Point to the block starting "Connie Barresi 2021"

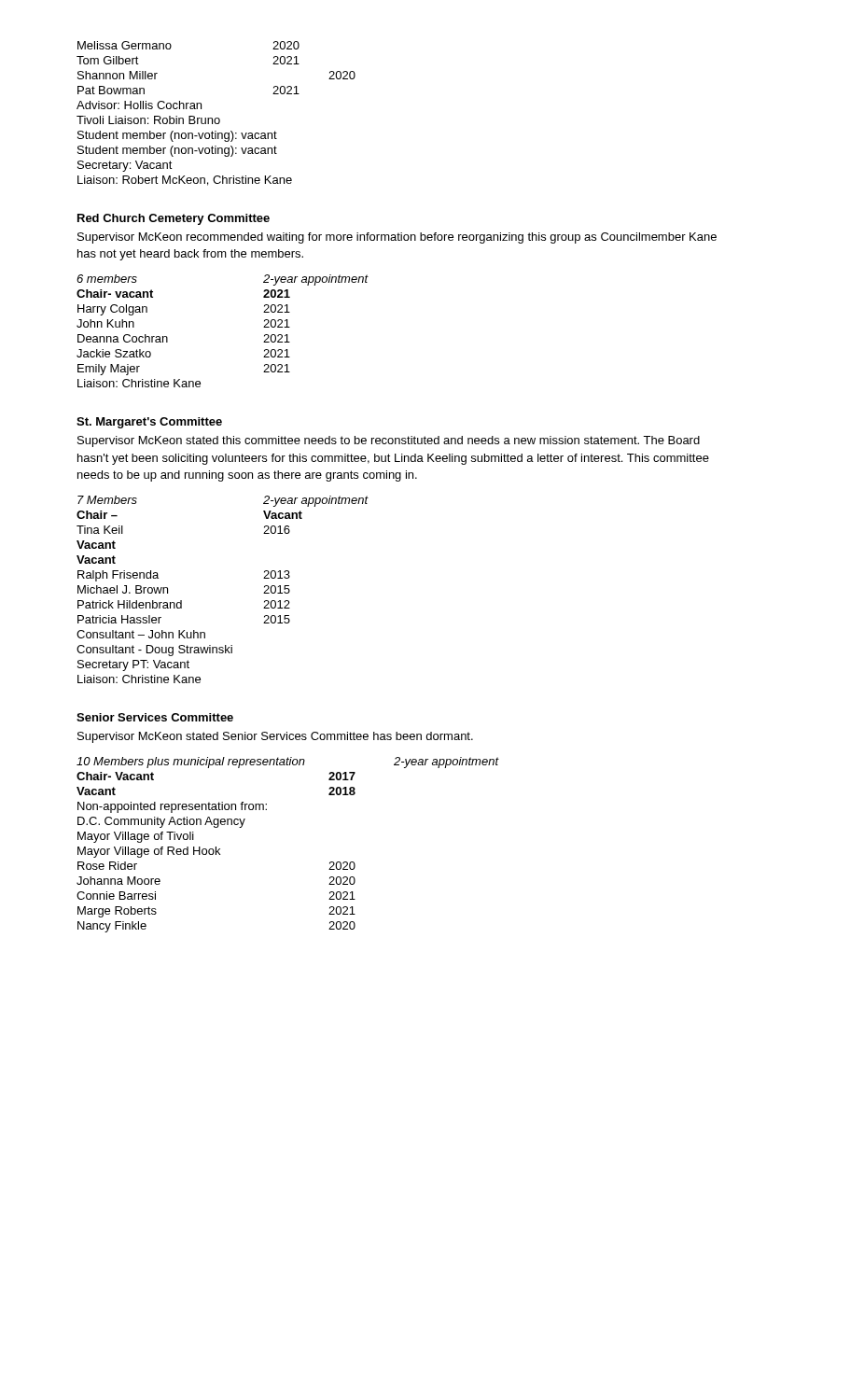point(111,896)
